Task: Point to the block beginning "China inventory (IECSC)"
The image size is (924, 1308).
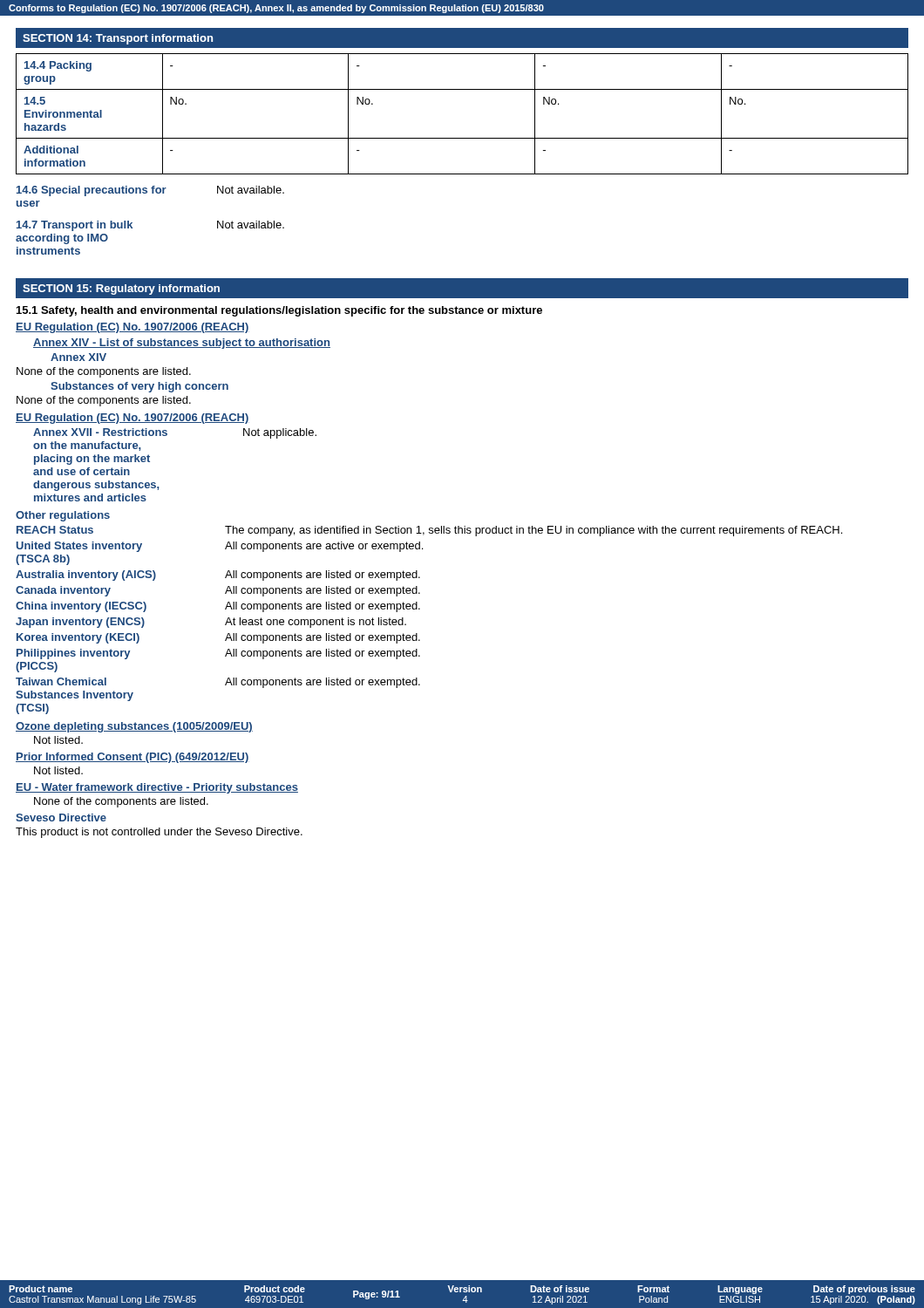Action: 85,606
